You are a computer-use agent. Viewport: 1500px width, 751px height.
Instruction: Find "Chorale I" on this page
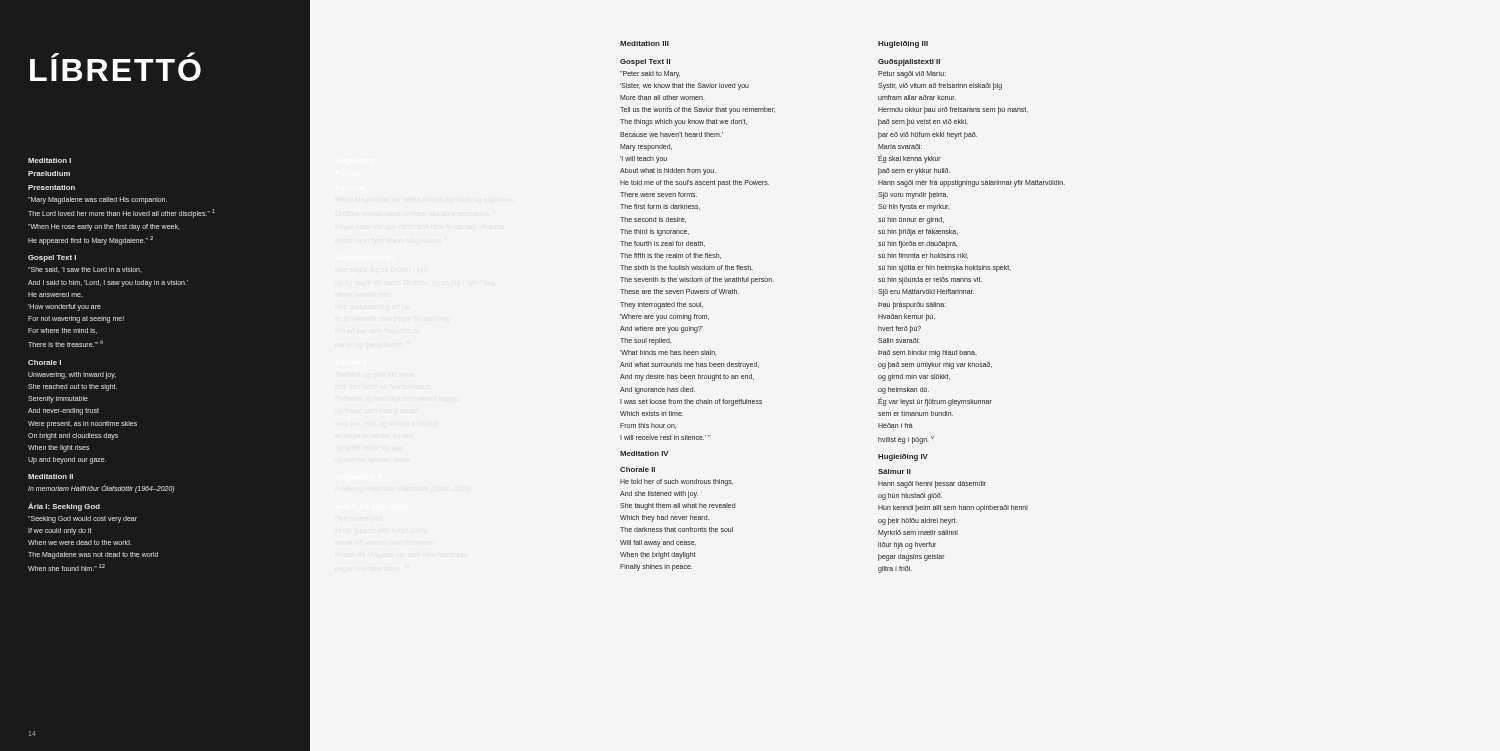44,362
